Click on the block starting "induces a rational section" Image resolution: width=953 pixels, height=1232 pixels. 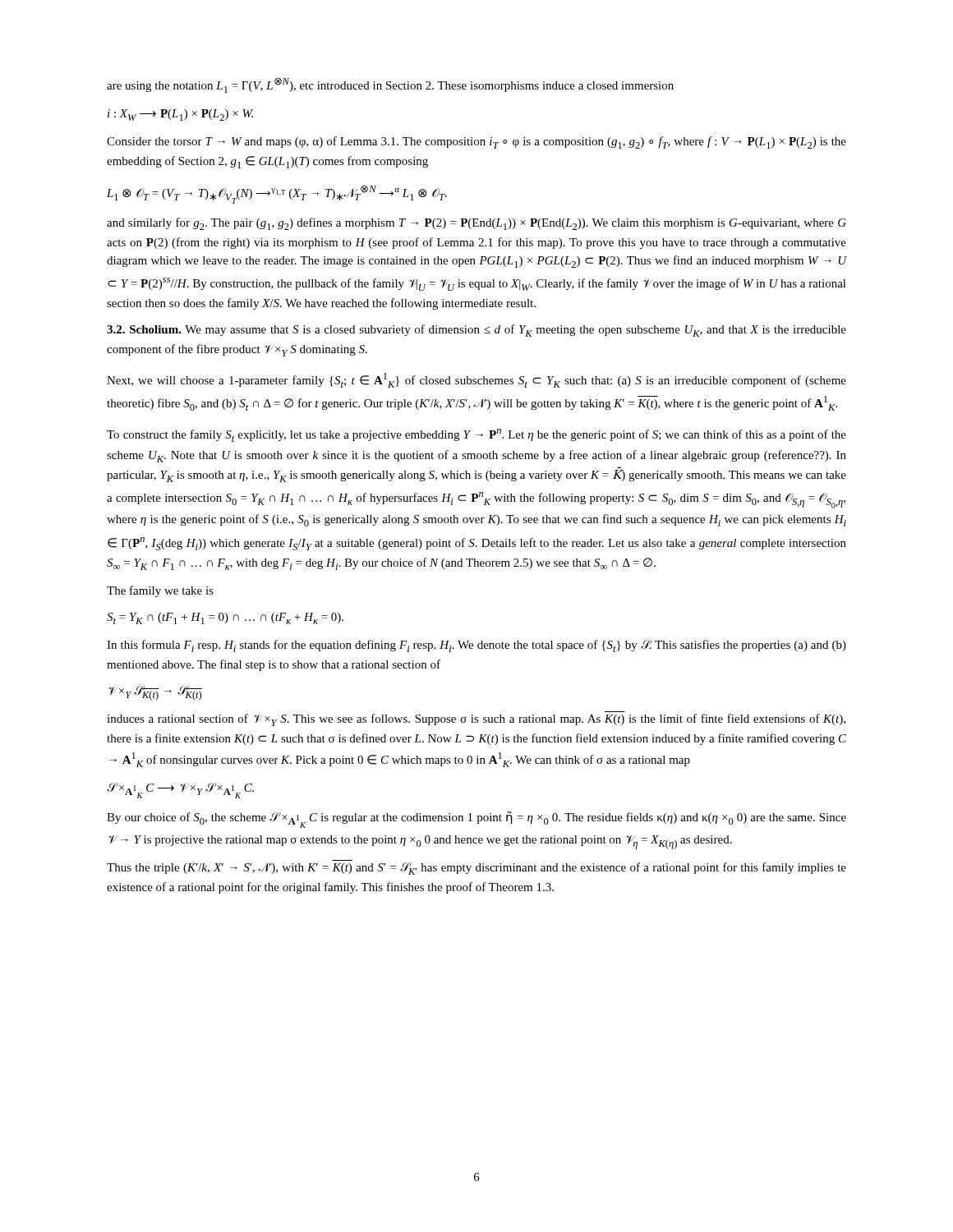click(476, 741)
